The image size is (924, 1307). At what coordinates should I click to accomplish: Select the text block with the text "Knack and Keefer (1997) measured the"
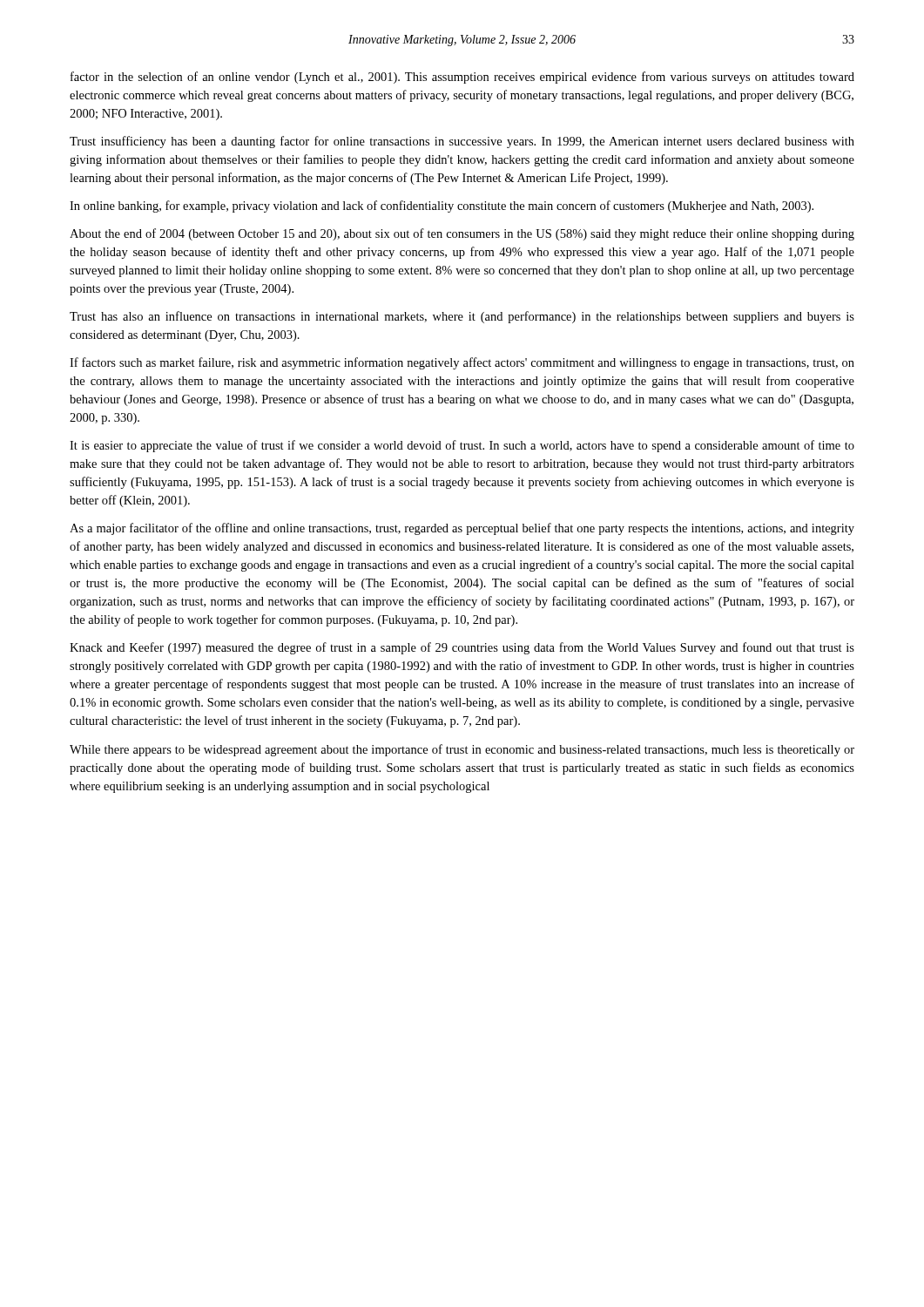pyautogui.click(x=462, y=685)
